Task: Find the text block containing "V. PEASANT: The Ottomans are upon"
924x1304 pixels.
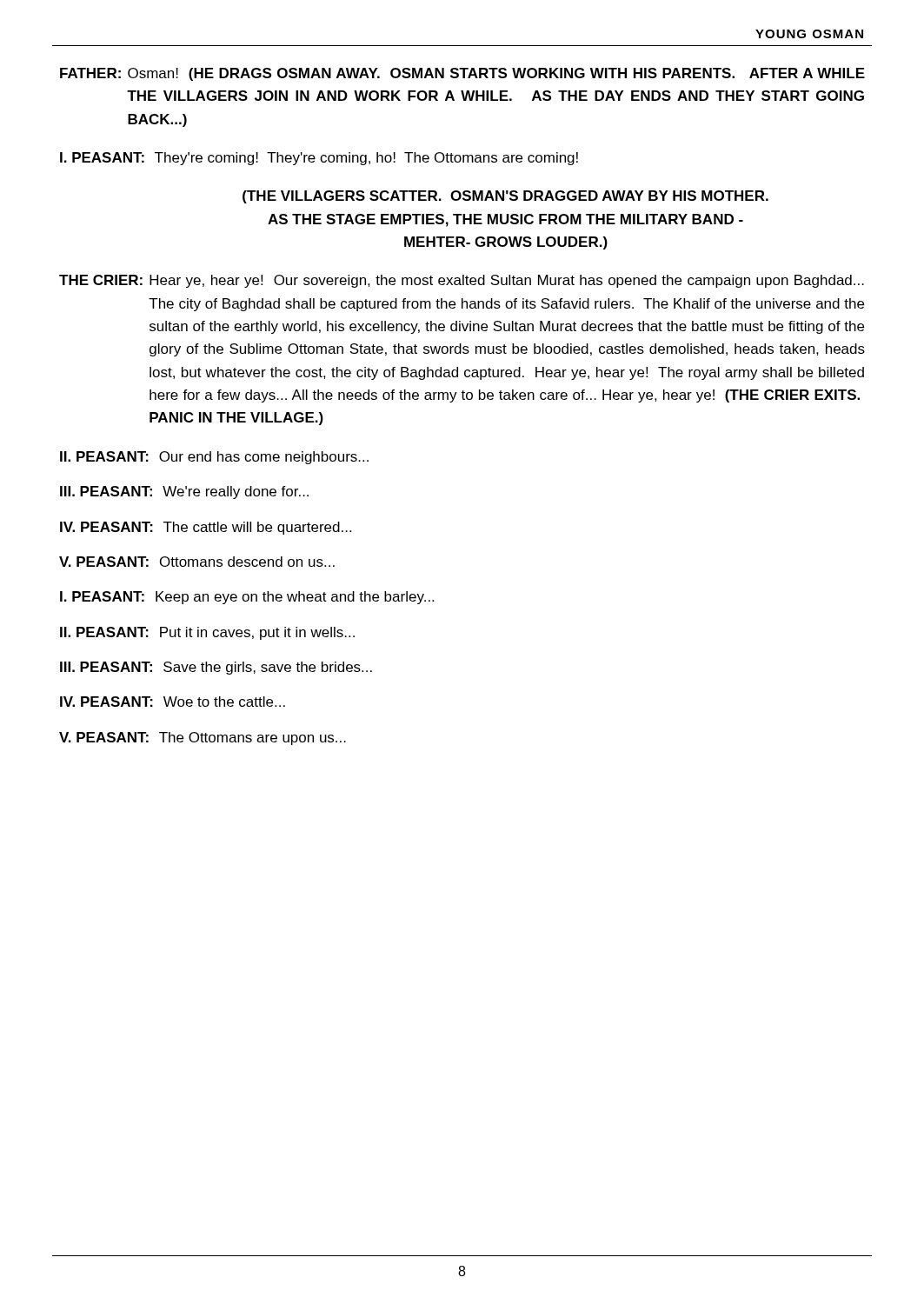Action: [x=203, y=738]
